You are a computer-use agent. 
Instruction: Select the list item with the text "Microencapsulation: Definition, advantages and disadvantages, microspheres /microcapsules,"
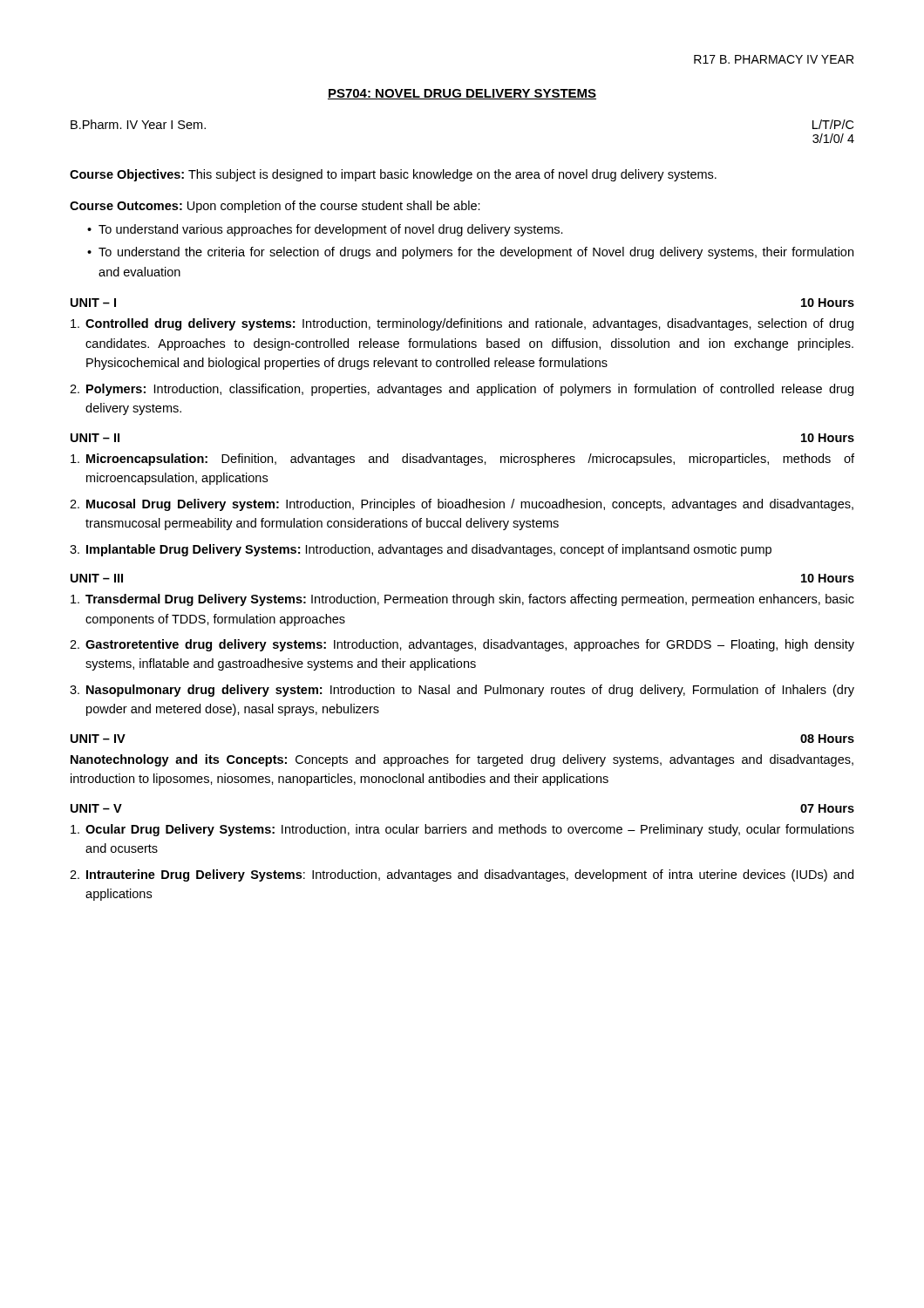462,468
